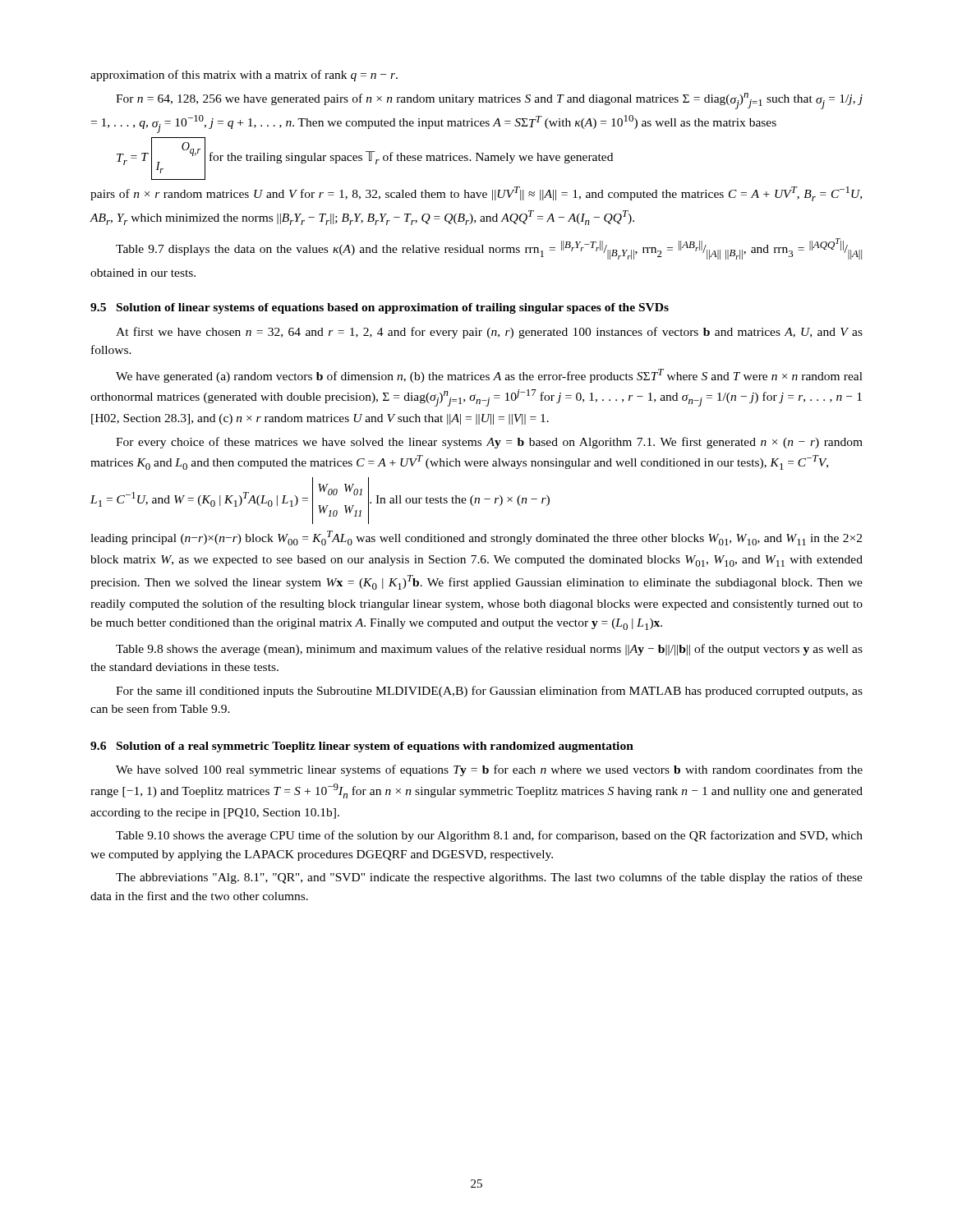Select the text block containing "For the same ill conditioned inputs the Subroutine"

coord(476,700)
